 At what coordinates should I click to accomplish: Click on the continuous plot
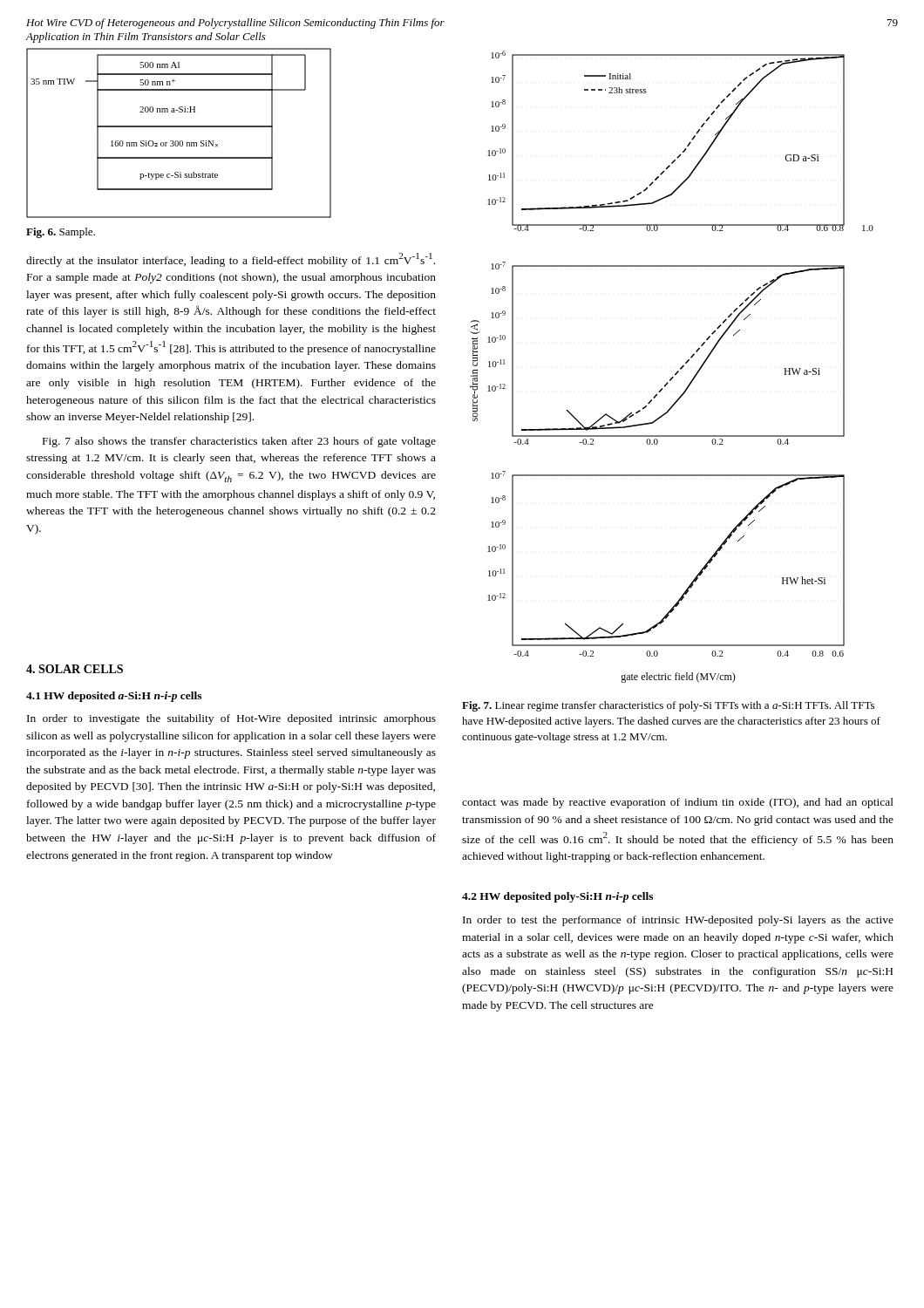tap(680, 371)
